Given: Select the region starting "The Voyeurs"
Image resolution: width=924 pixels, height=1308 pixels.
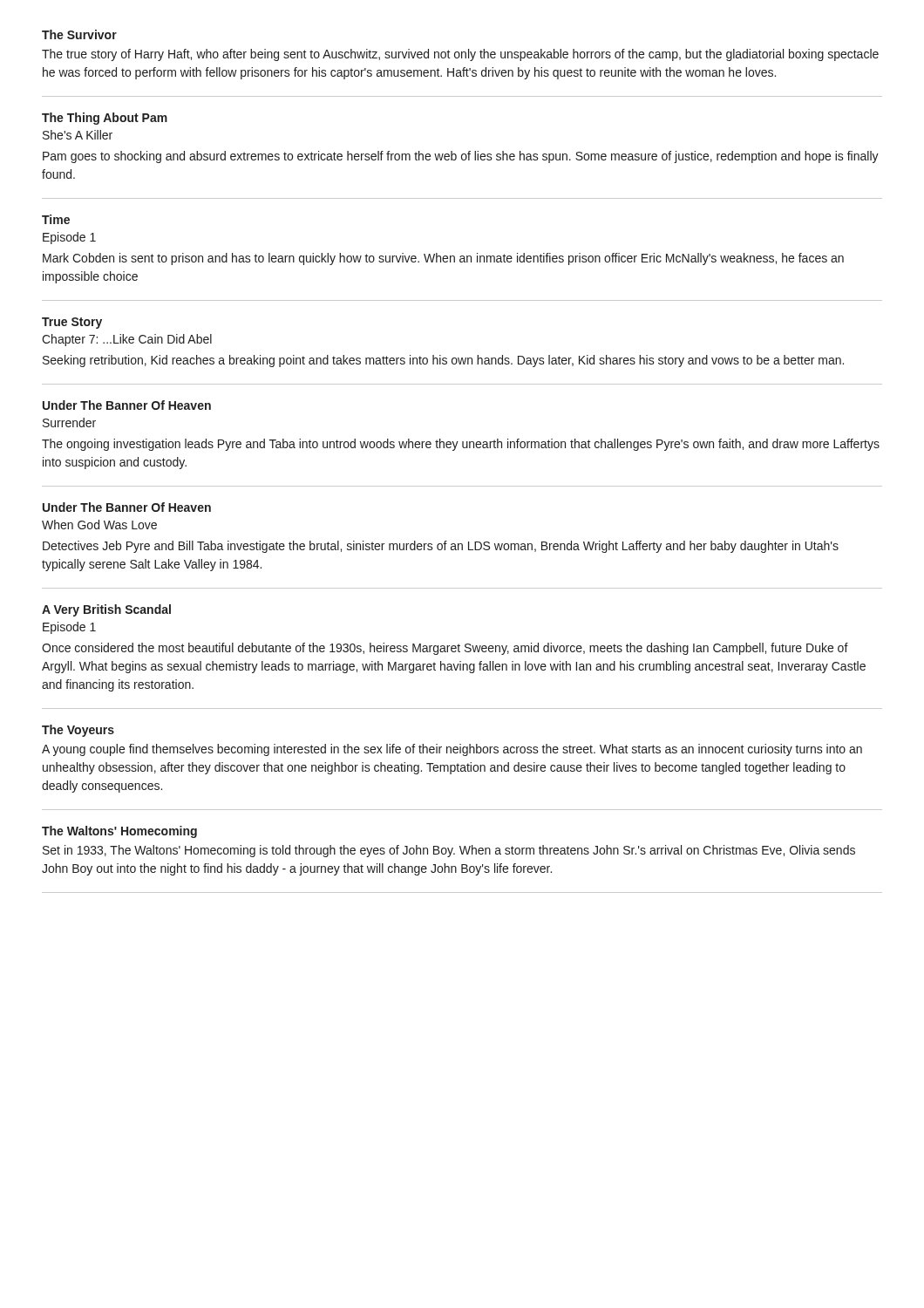Looking at the screenshot, I should click(x=78, y=730).
